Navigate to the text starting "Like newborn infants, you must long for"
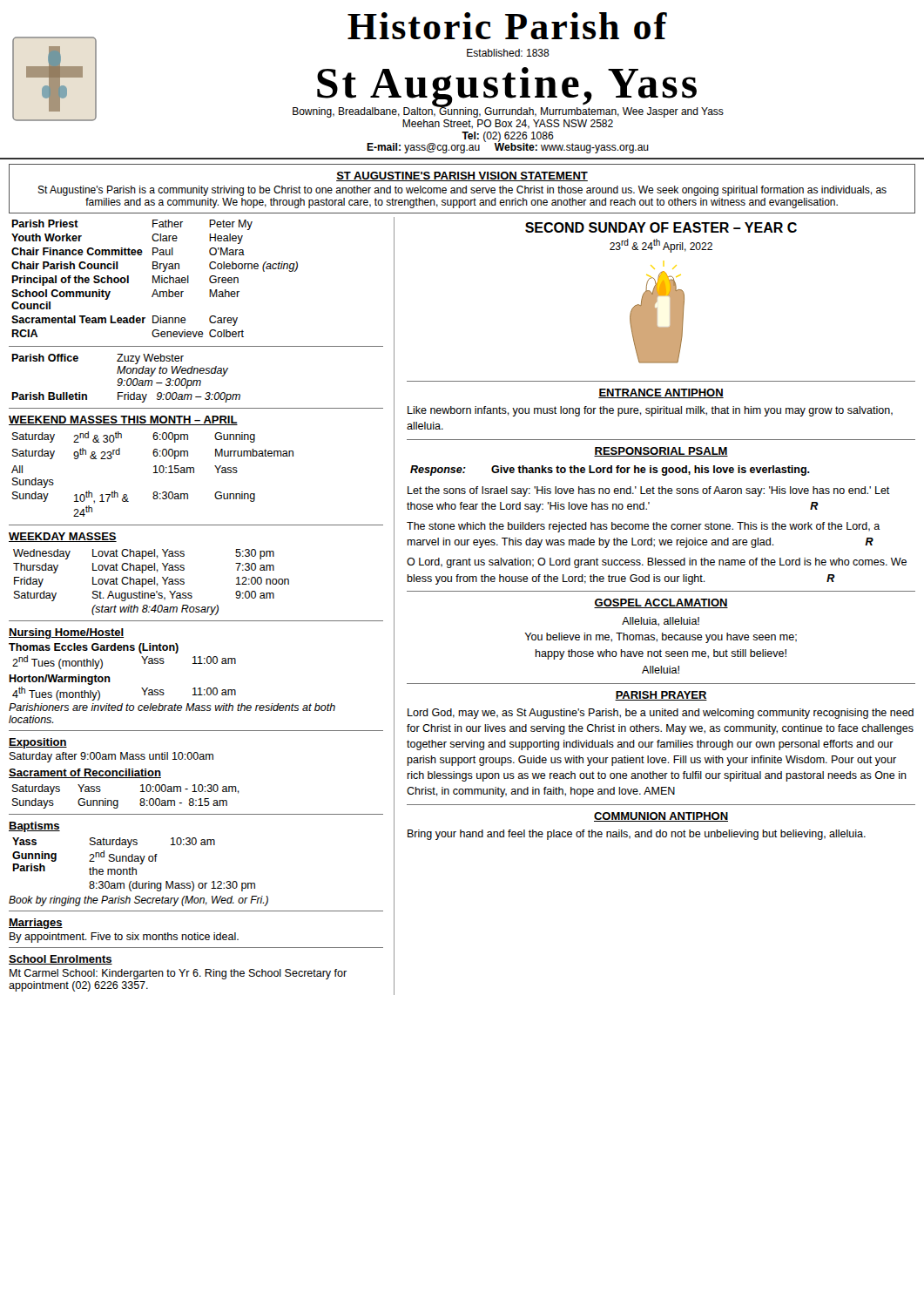The width and height of the screenshot is (924, 1307). pyautogui.click(x=650, y=418)
